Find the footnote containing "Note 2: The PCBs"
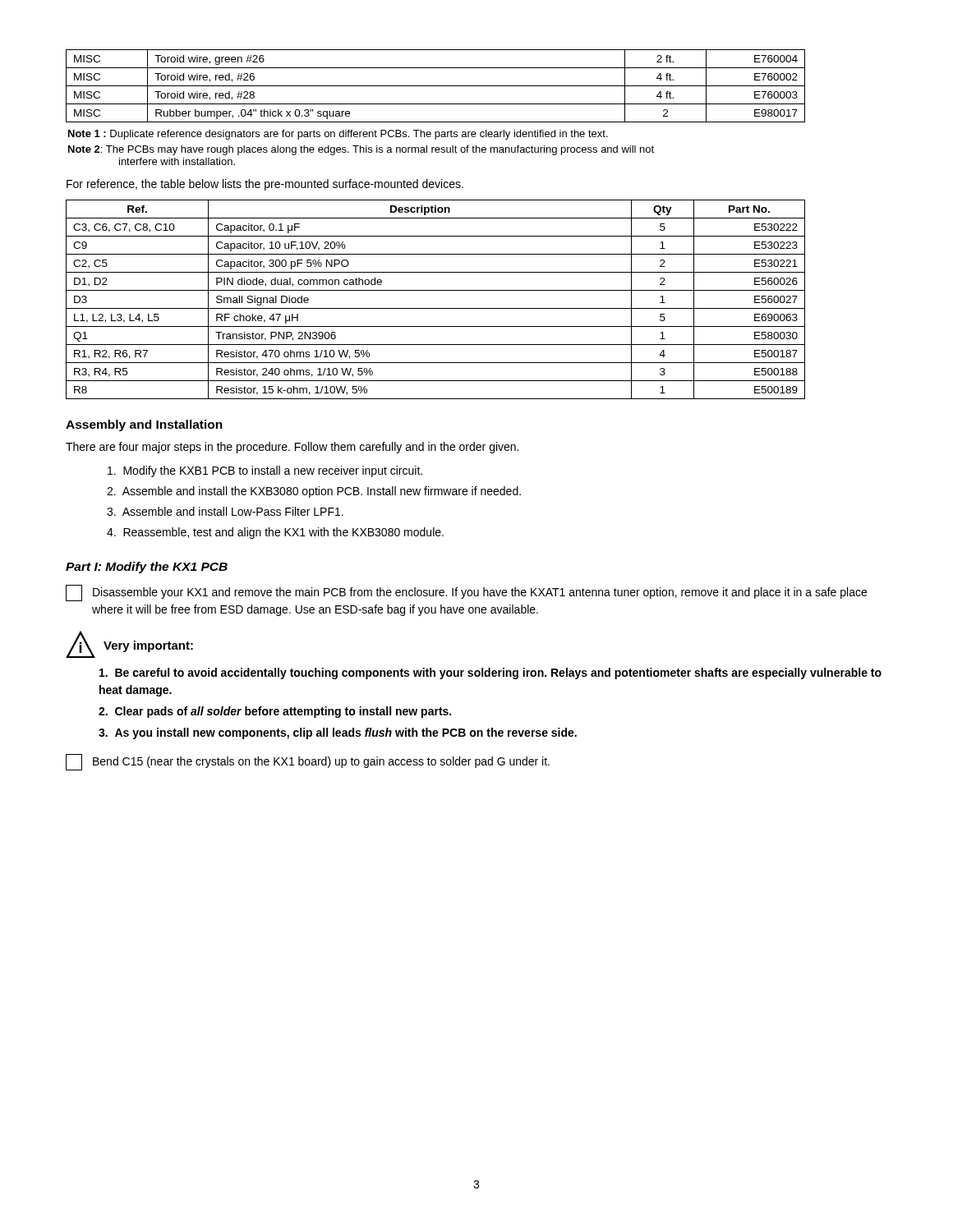Viewport: 953px width, 1232px height. tap(477, 155)
